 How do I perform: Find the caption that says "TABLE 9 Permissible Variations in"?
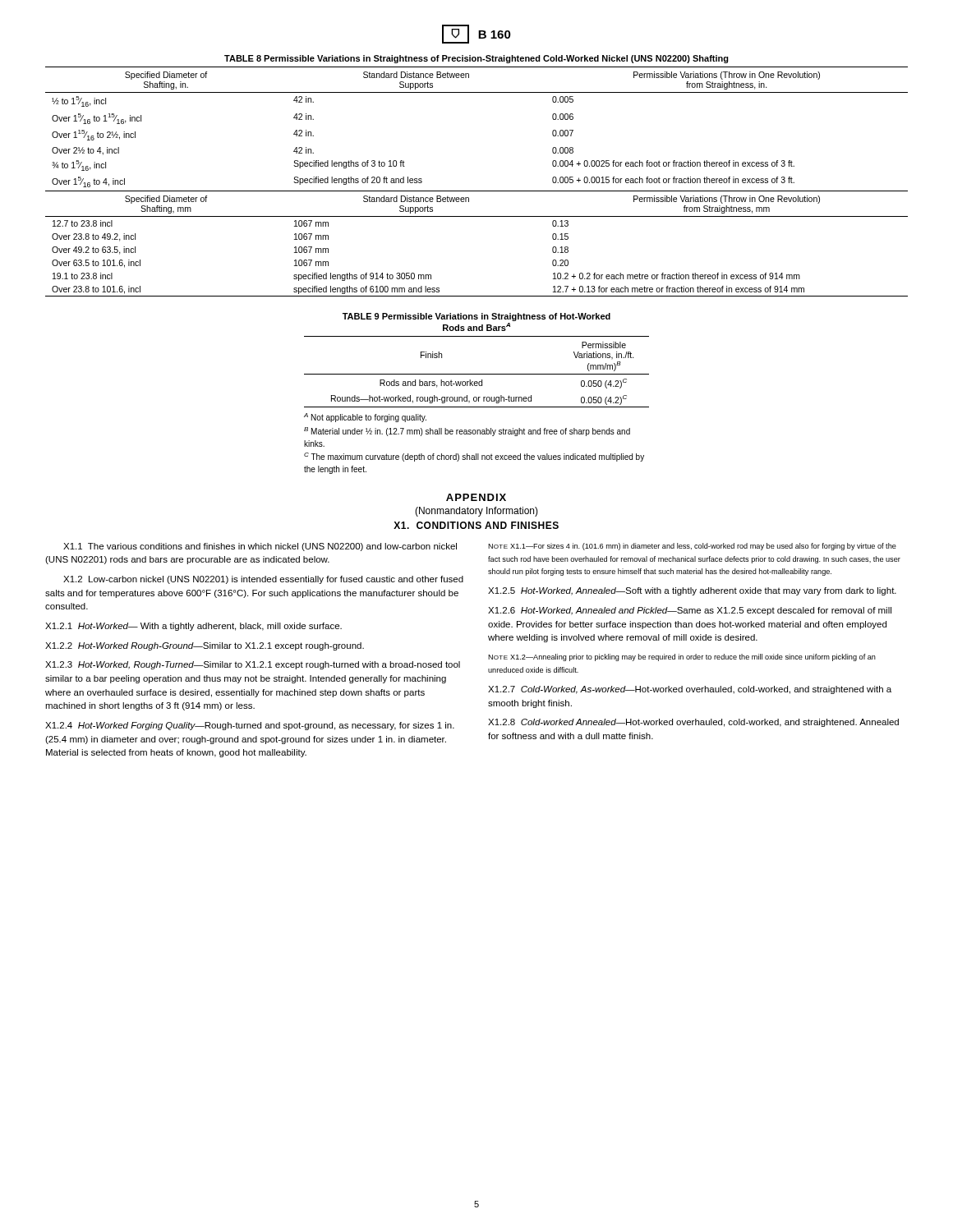(x=476, y=322)
